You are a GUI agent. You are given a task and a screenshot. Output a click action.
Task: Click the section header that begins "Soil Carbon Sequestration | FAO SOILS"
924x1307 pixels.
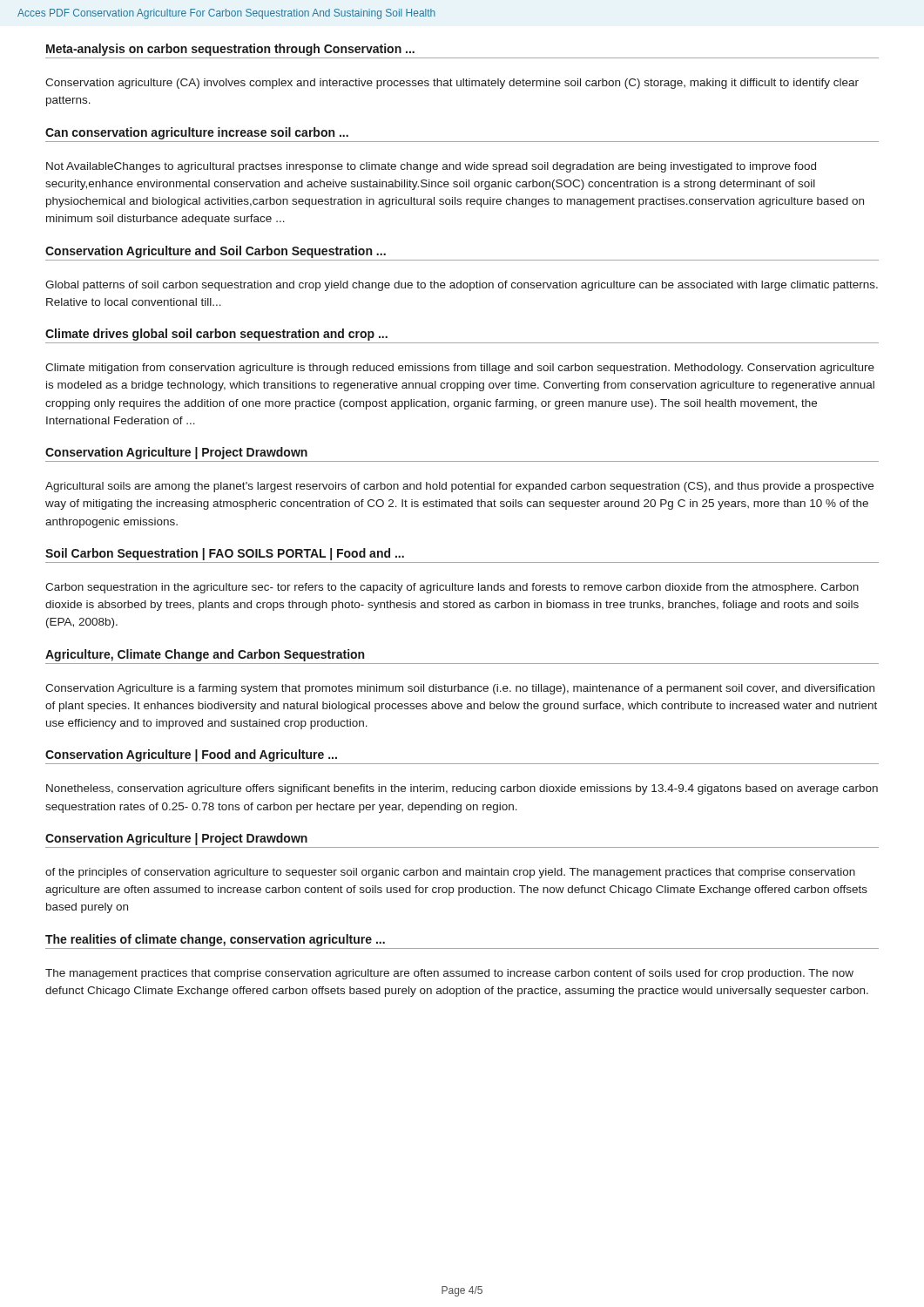click(462, 554)
